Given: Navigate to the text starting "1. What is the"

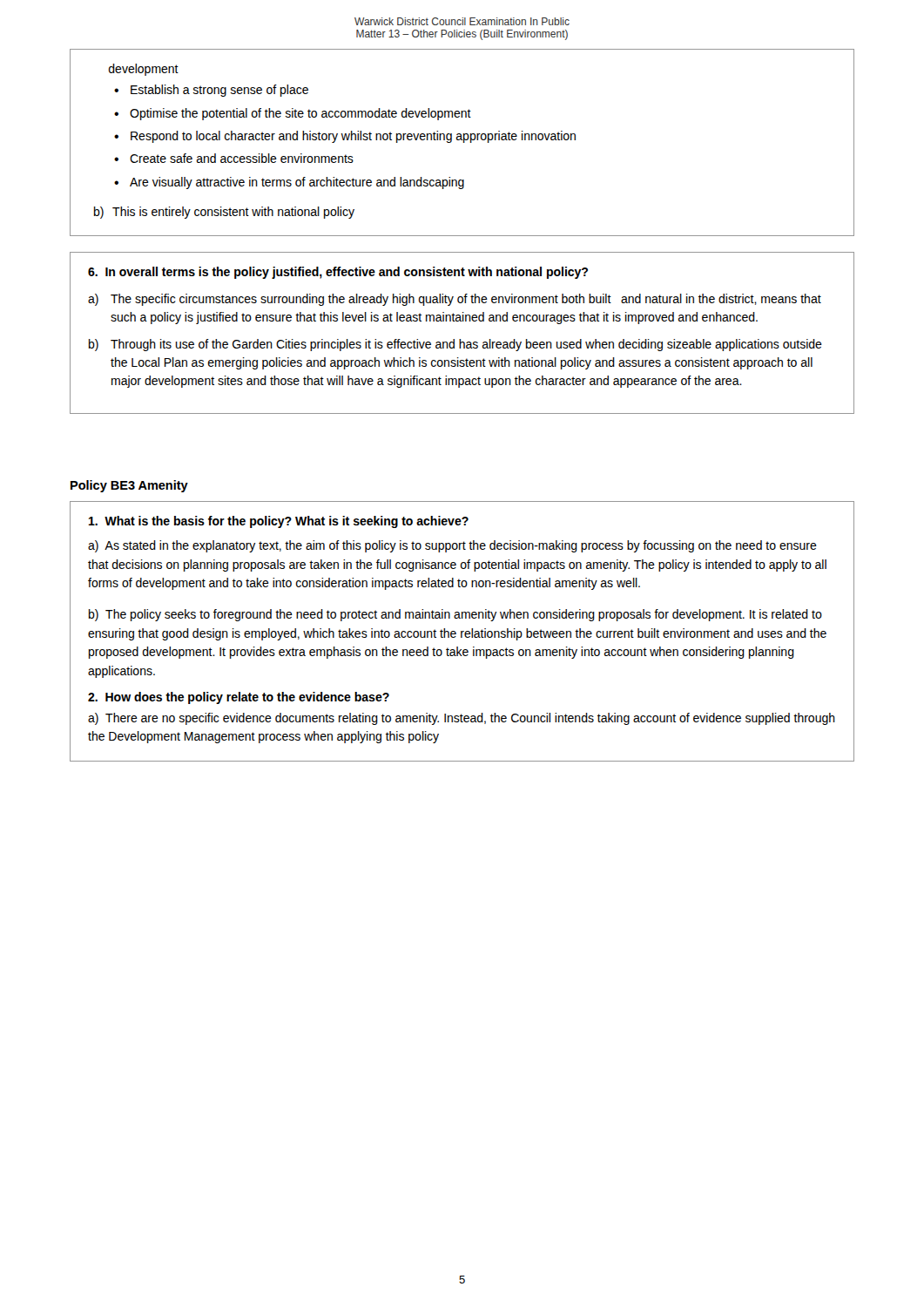Looking at the screenshot, I should coord(278,521).
